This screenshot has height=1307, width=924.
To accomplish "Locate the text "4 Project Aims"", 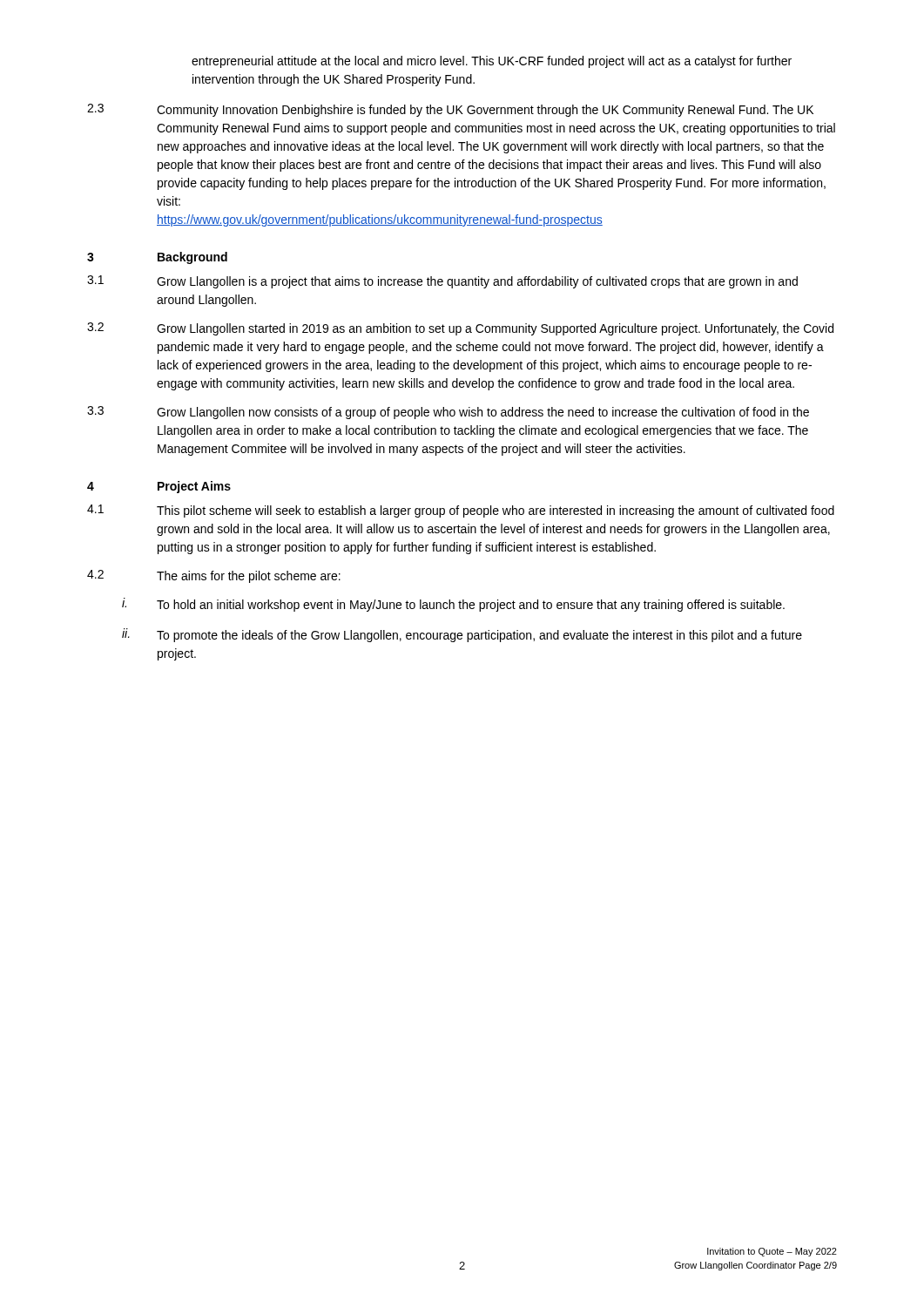I will coord(159,486).
